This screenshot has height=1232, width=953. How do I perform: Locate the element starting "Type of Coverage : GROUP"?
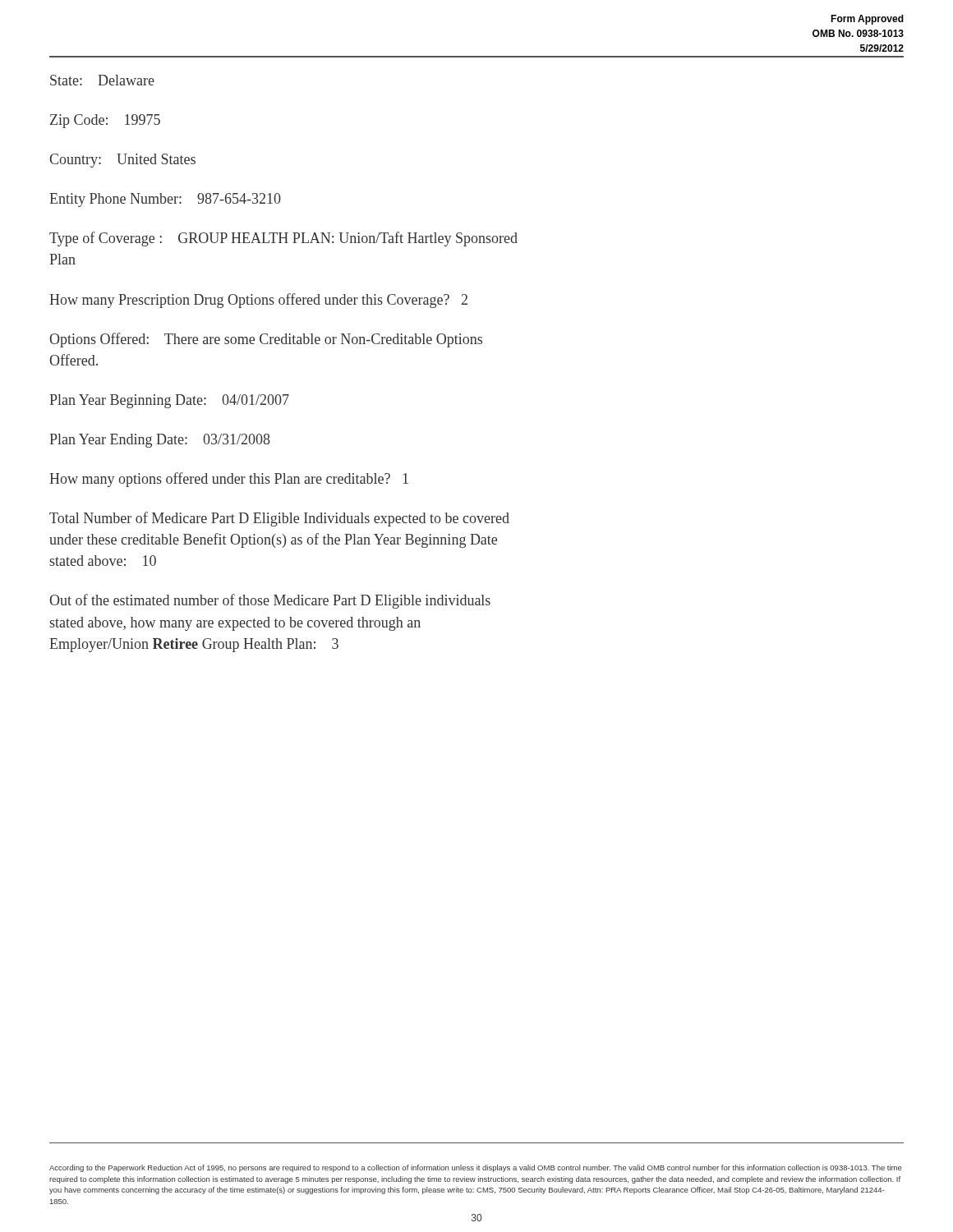pyautogui.click(x=283, y=249)
